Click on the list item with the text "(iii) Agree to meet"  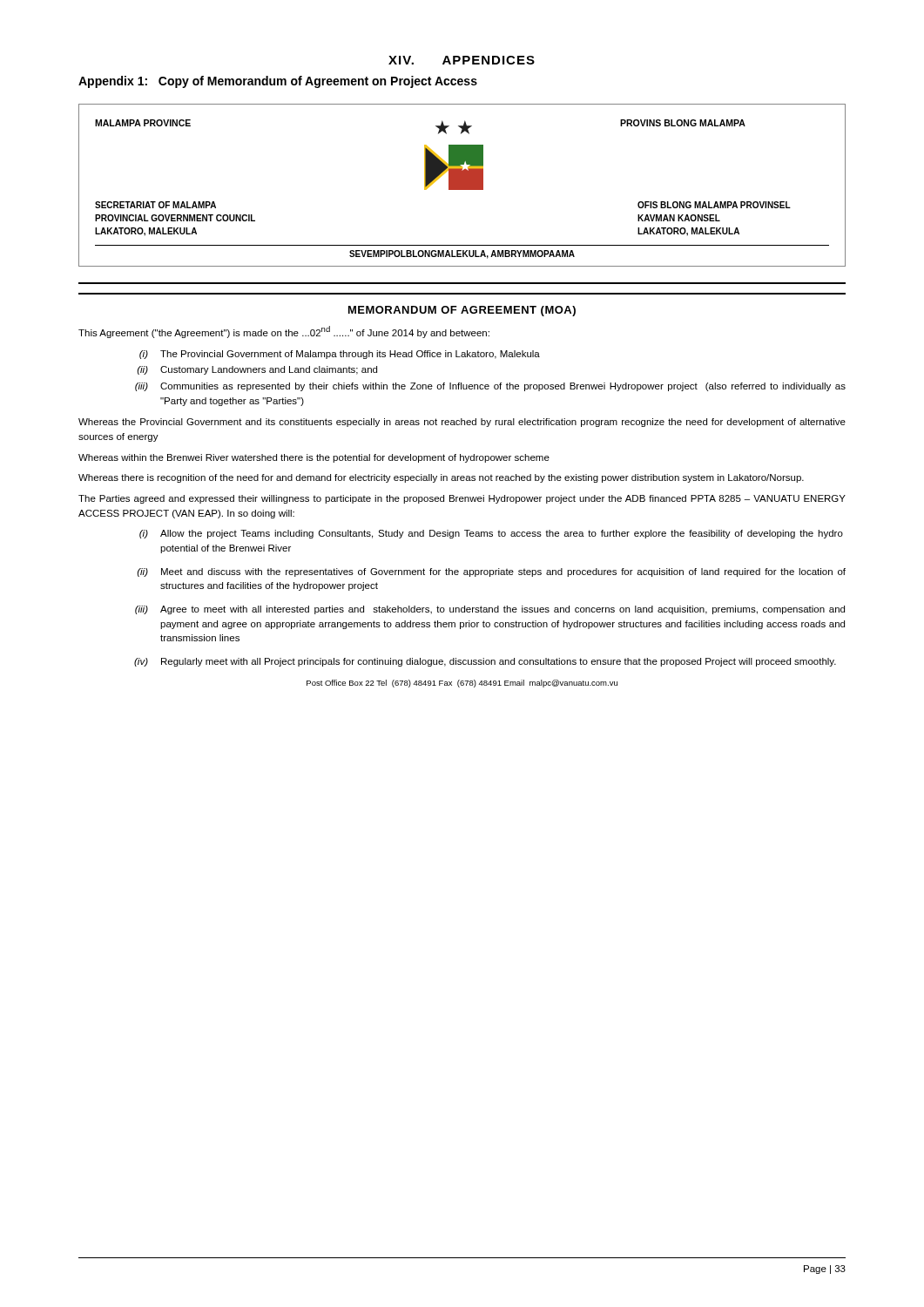pyautogui.click(x=462, y=624)
